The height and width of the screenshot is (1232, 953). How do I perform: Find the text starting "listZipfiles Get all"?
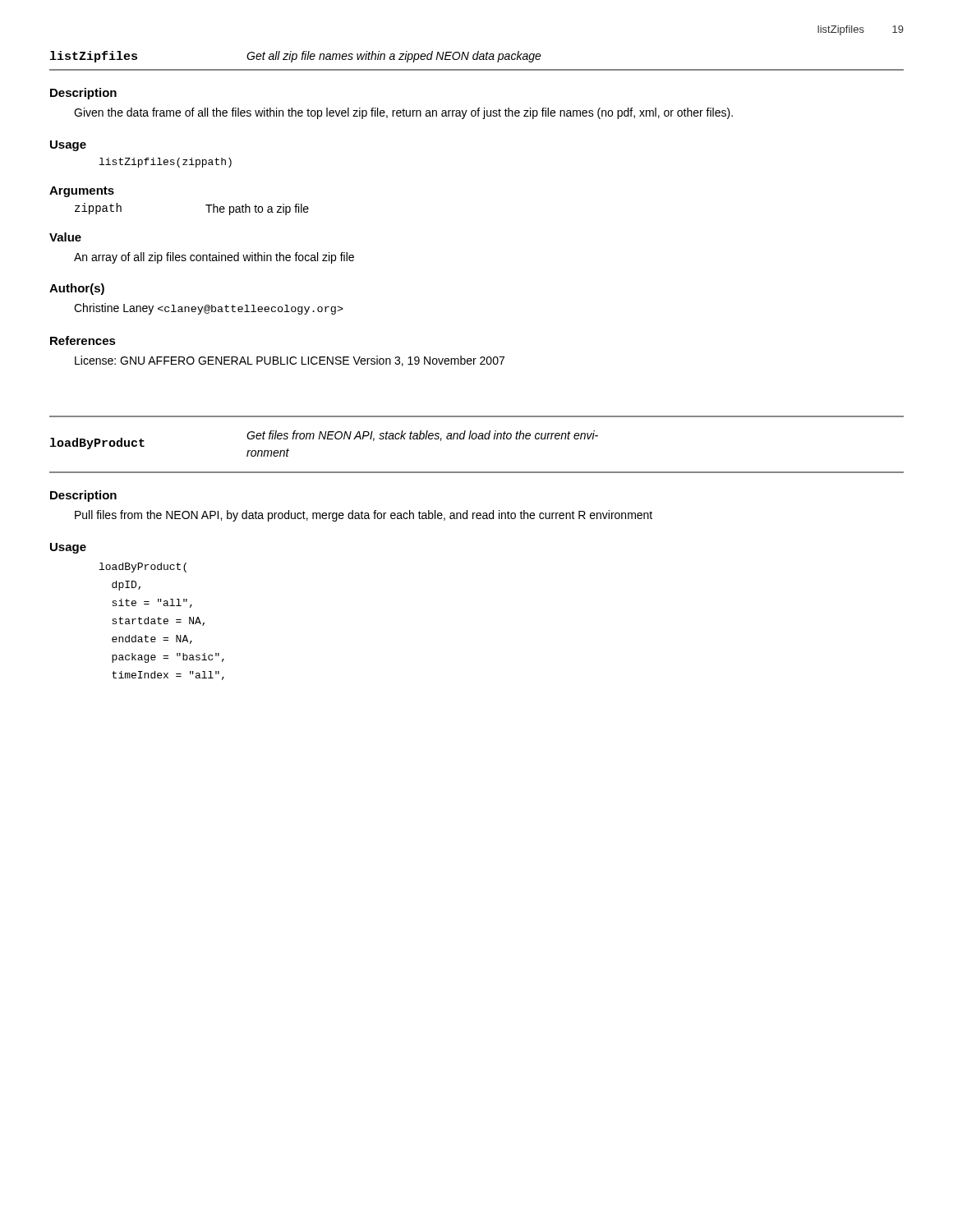(295, 57)
